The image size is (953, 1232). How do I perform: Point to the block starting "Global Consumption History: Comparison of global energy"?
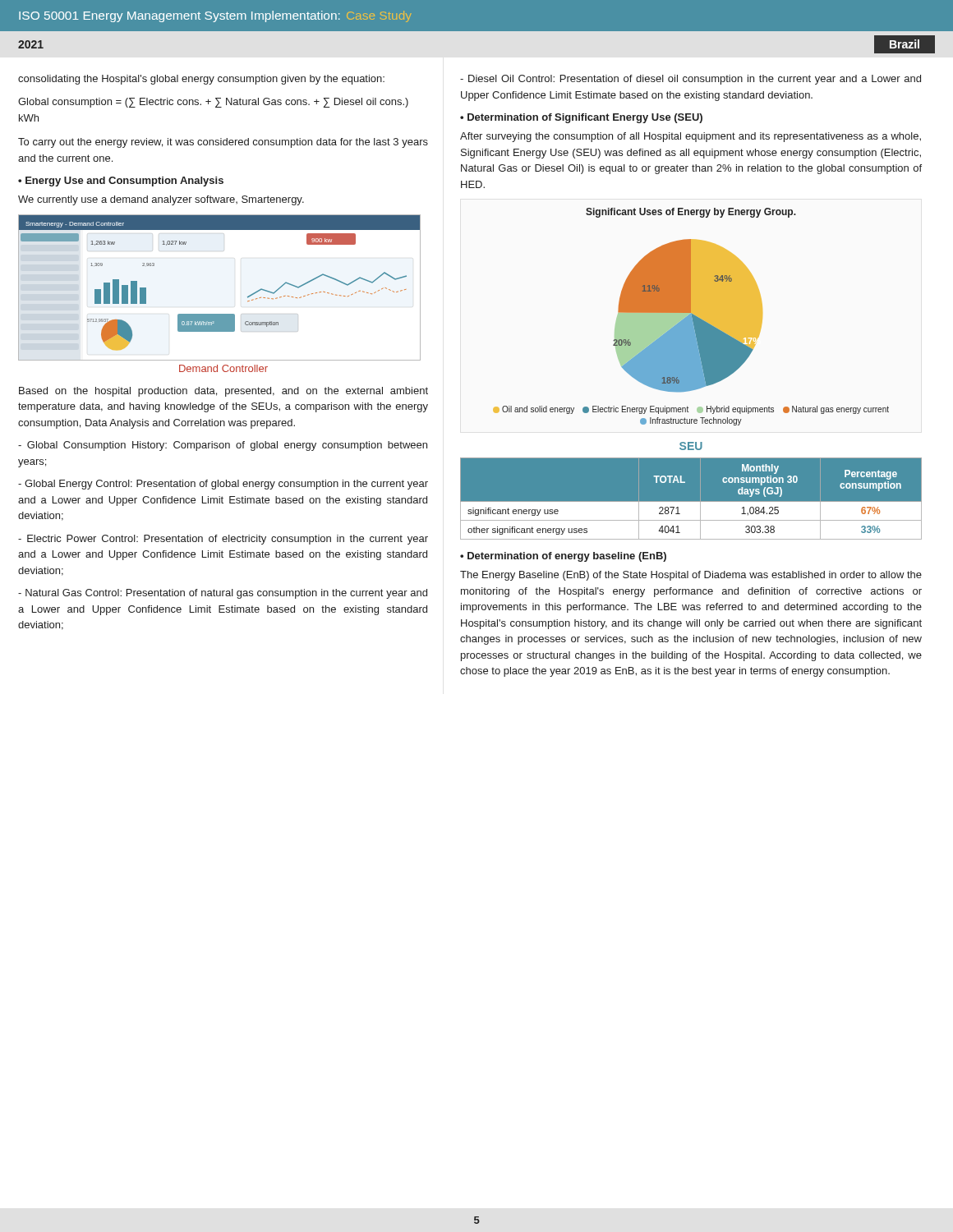pyautogui.click(x=223, y=453)
